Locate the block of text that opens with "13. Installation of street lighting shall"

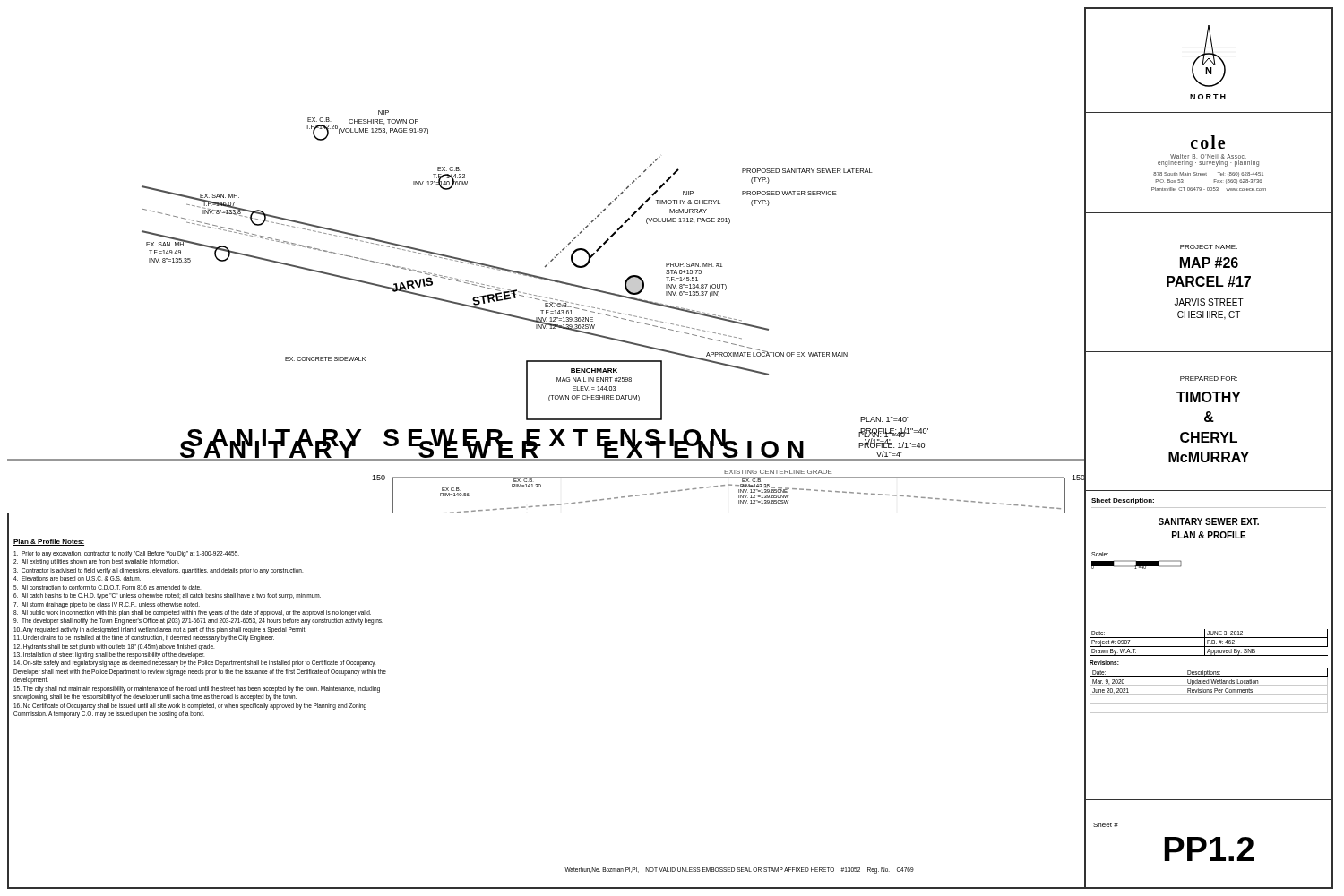click(109, 655)
